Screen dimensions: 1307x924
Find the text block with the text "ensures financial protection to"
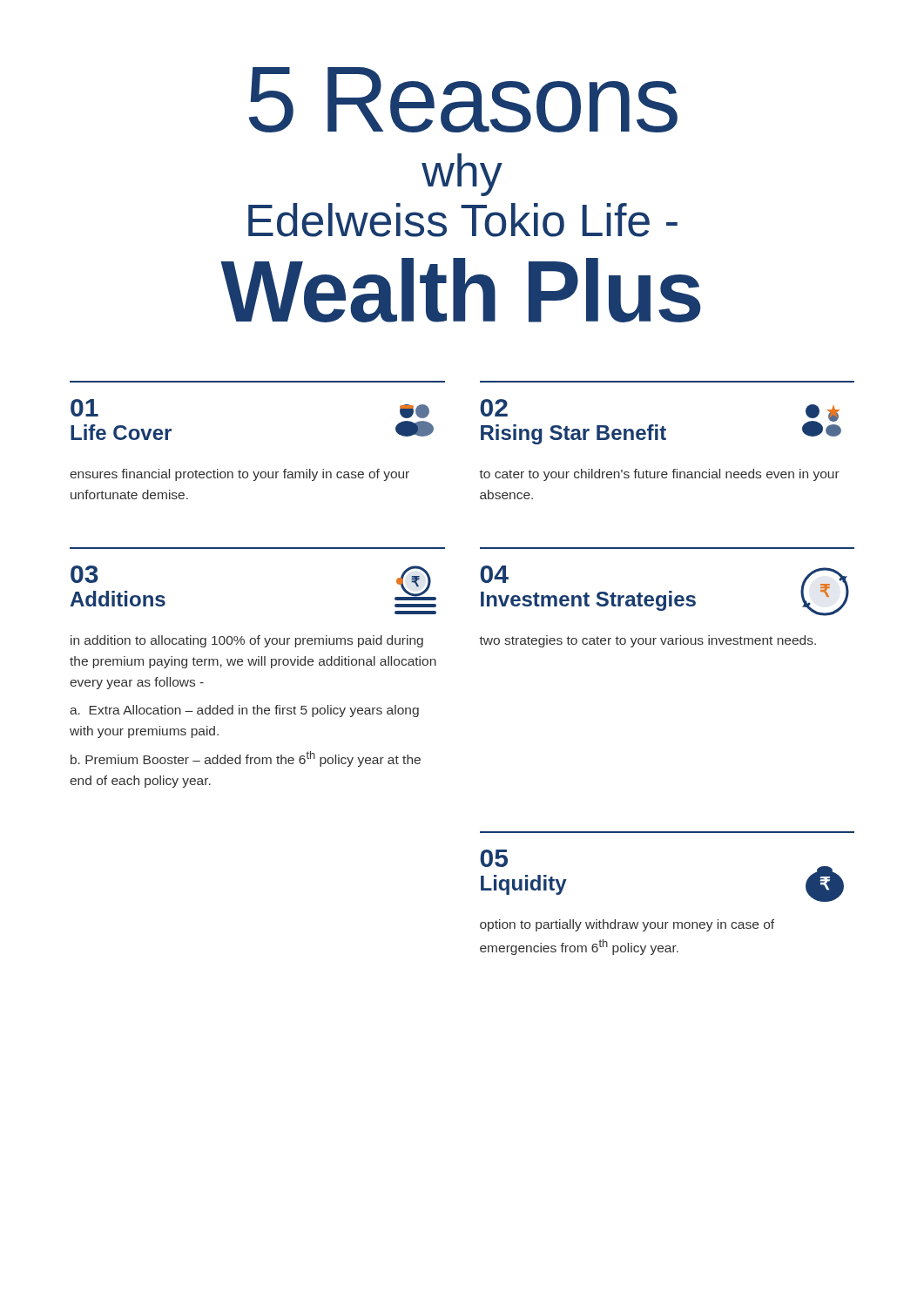(240, 484)
